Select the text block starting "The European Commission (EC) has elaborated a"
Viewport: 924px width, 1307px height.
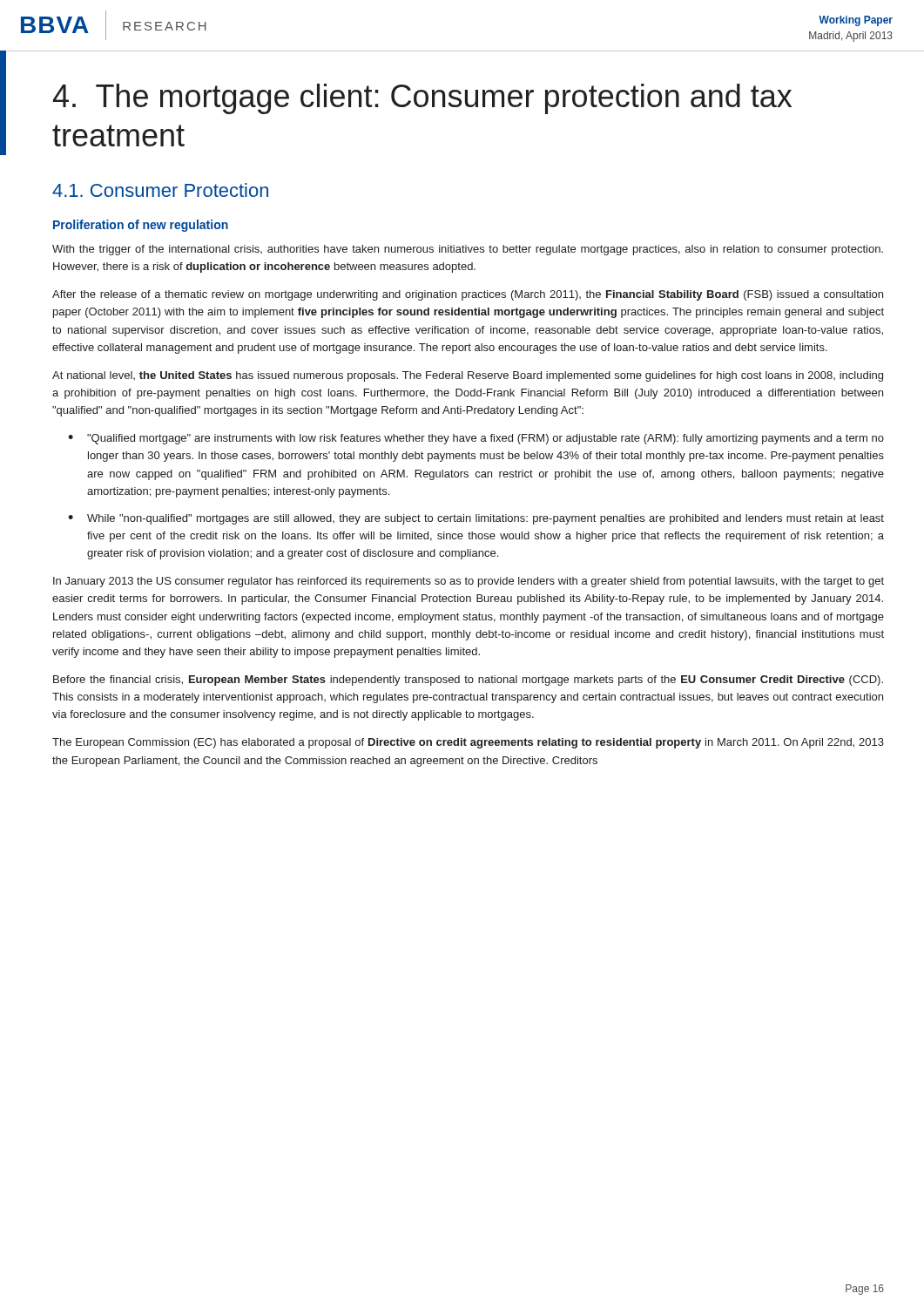(468, 751)
